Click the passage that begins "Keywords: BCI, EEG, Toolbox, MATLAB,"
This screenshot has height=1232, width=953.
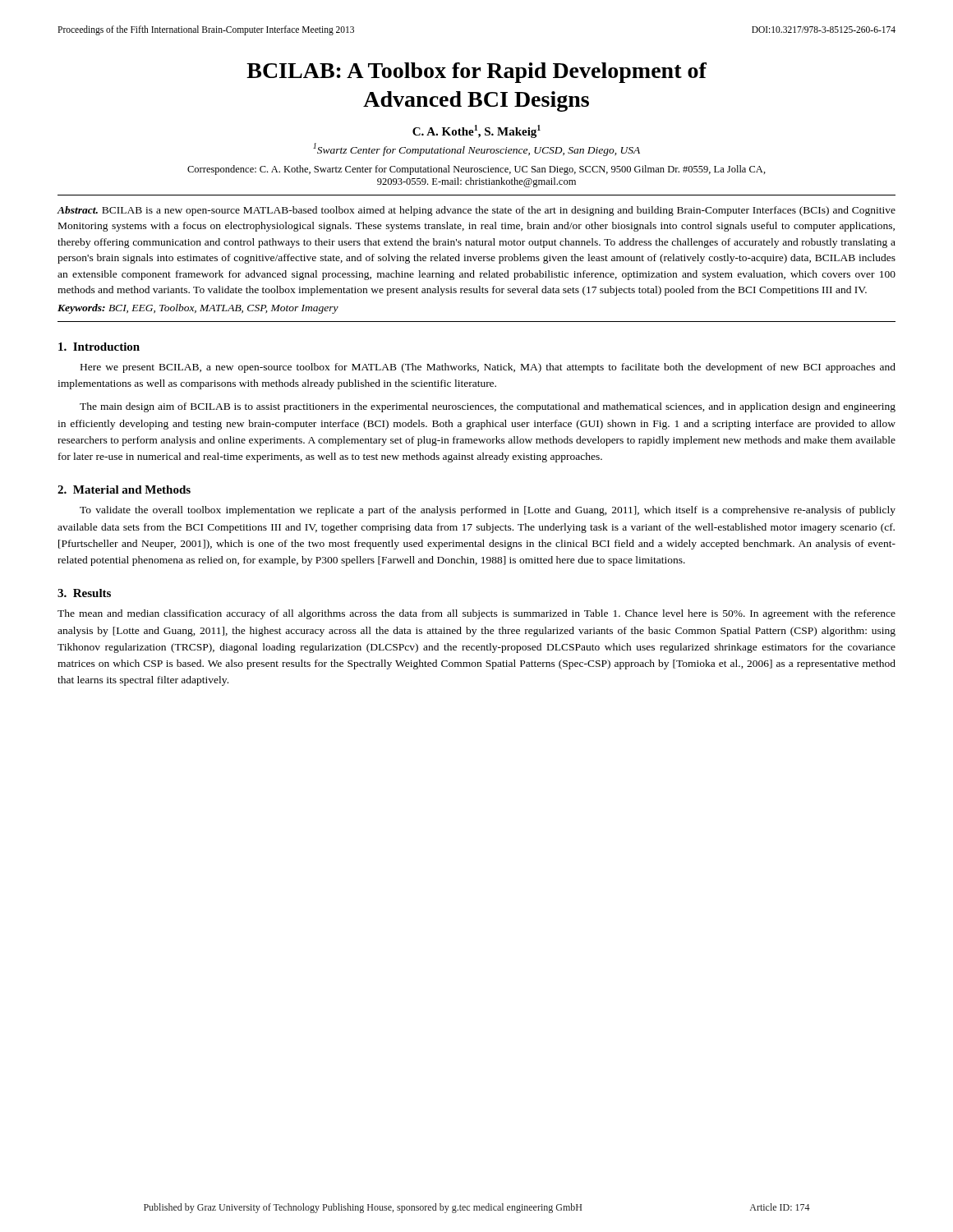tap(198, 308)
